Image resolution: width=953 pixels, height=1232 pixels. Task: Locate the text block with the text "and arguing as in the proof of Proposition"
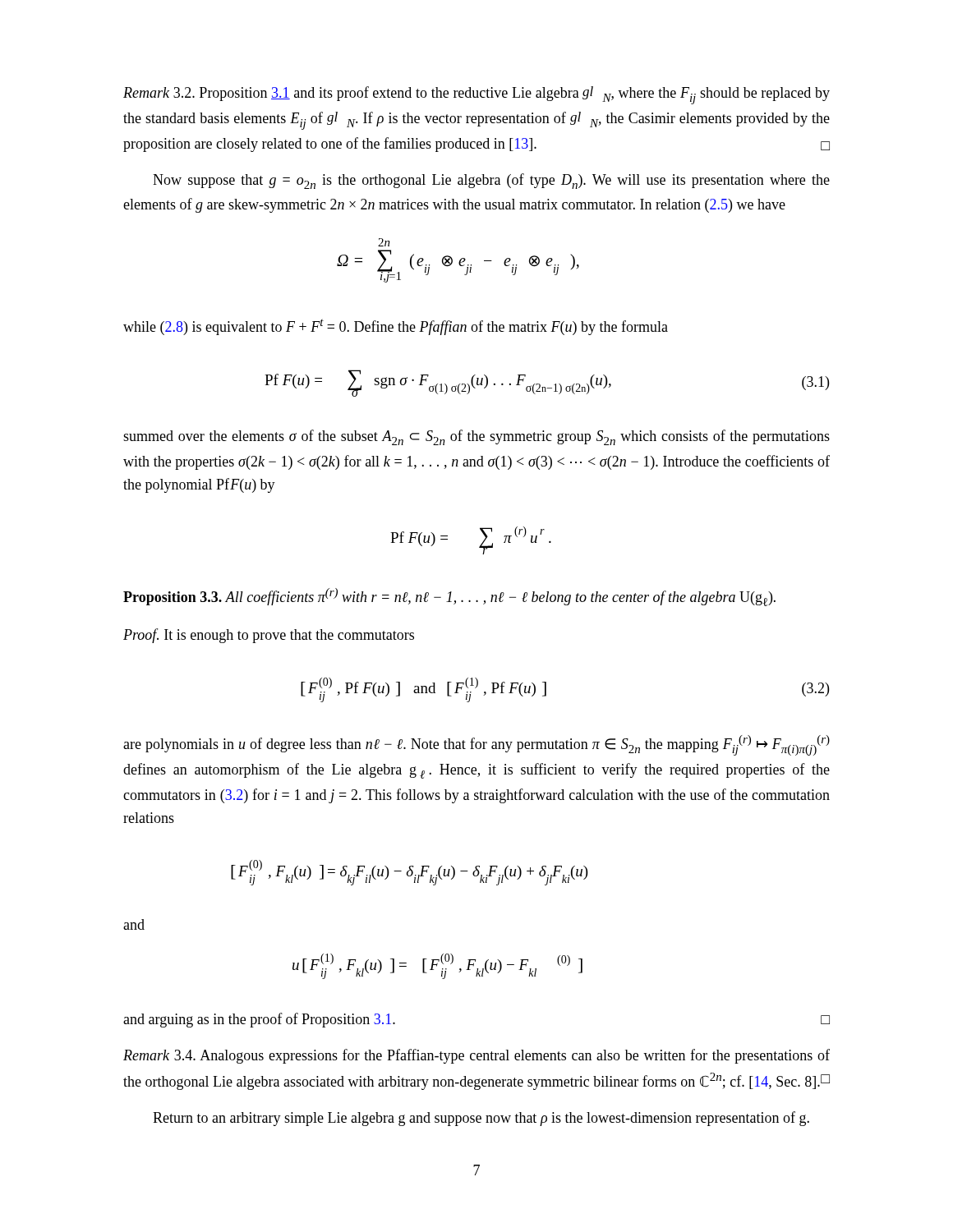click(256, 1020)
